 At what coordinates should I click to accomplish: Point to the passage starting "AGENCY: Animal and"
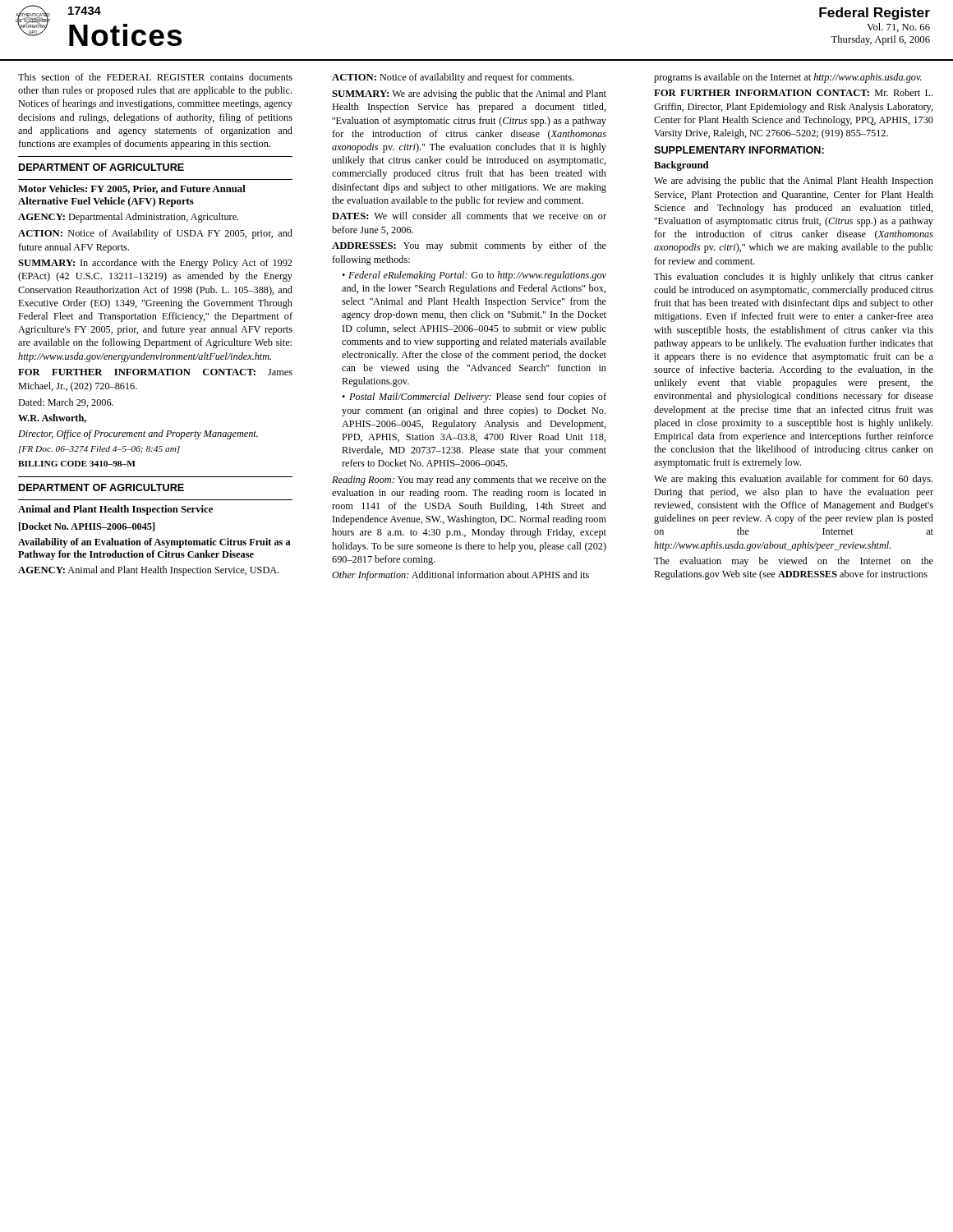pyautogui.click(x=155, y=571)
